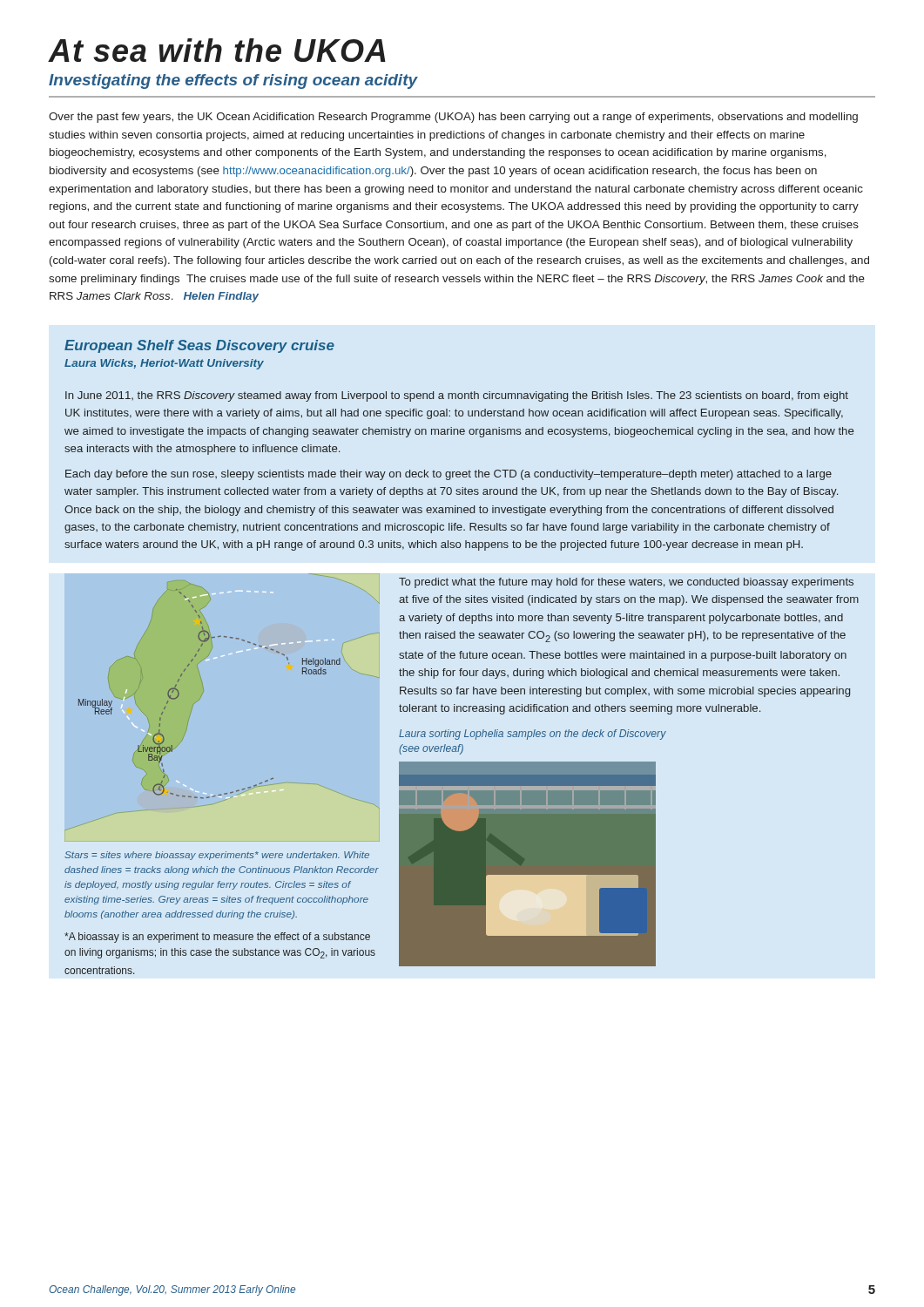Viewport: 924px width, 1307px height.
Task: Where is the passage that starts "In June 2011, the"?
Action: [459, 422]
